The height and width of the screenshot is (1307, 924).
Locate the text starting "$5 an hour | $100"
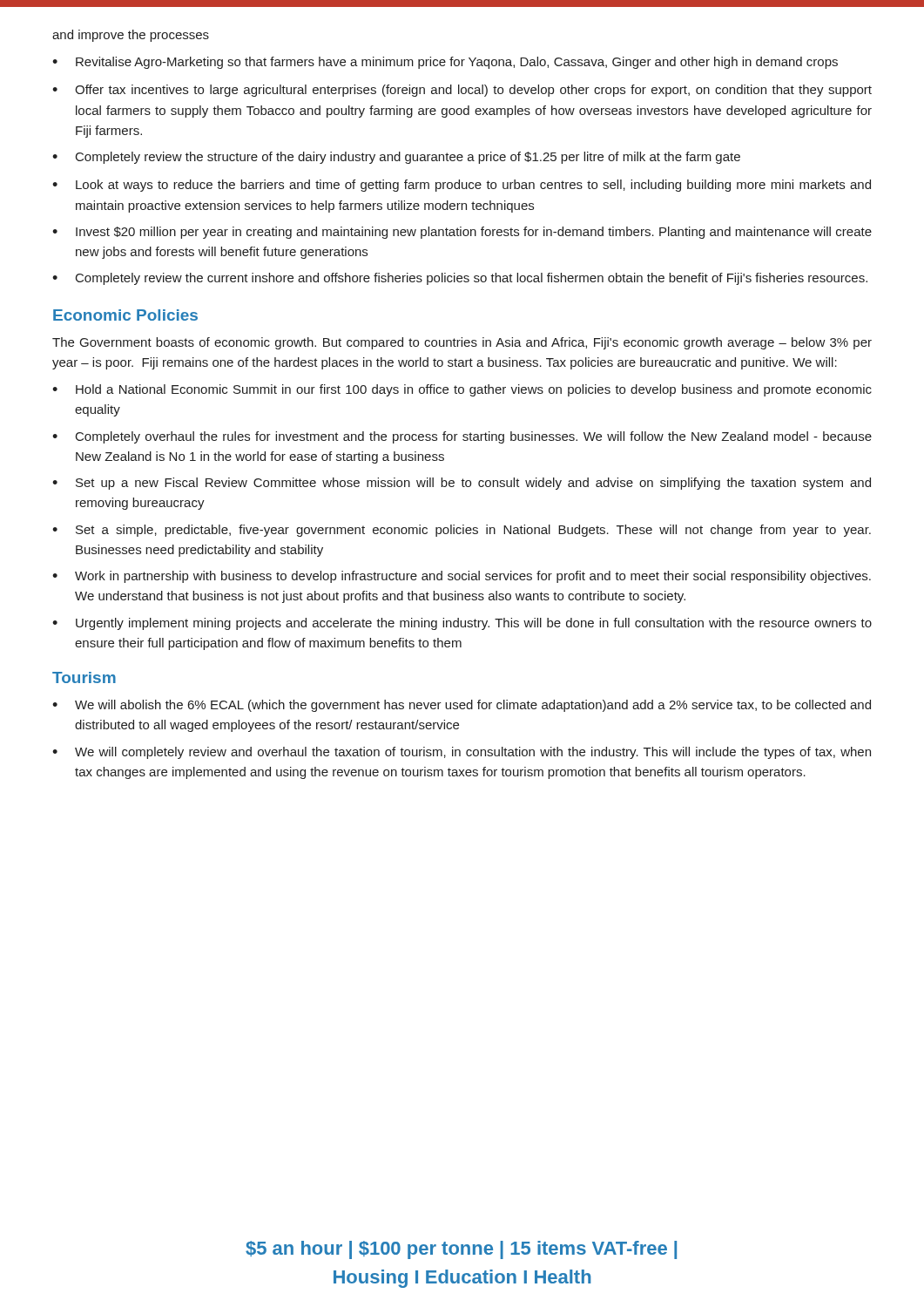click(x=462, y=1263)
